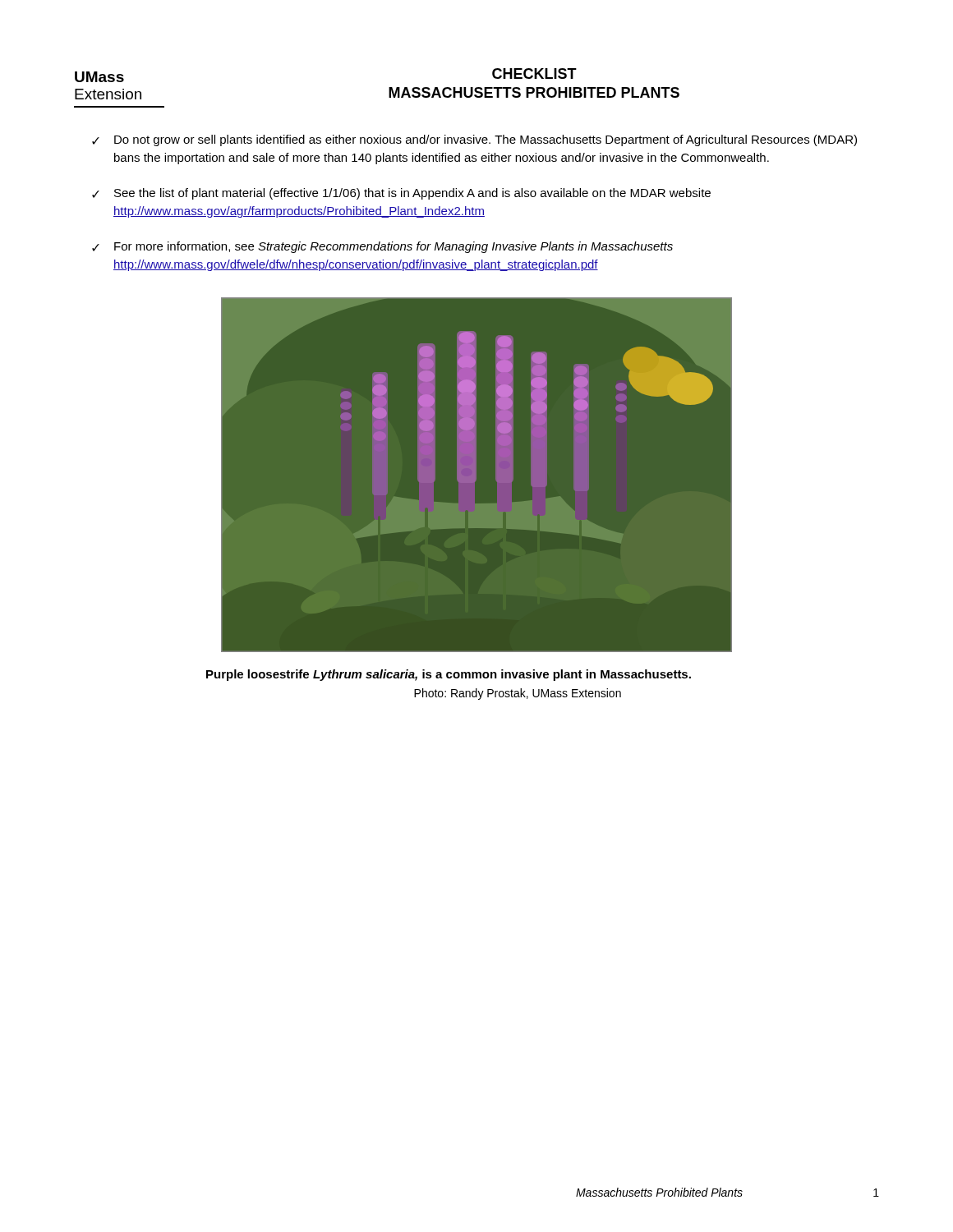This screenshot has height=1232, width=953.
Task: Select the photo
Action: [476, 475]
